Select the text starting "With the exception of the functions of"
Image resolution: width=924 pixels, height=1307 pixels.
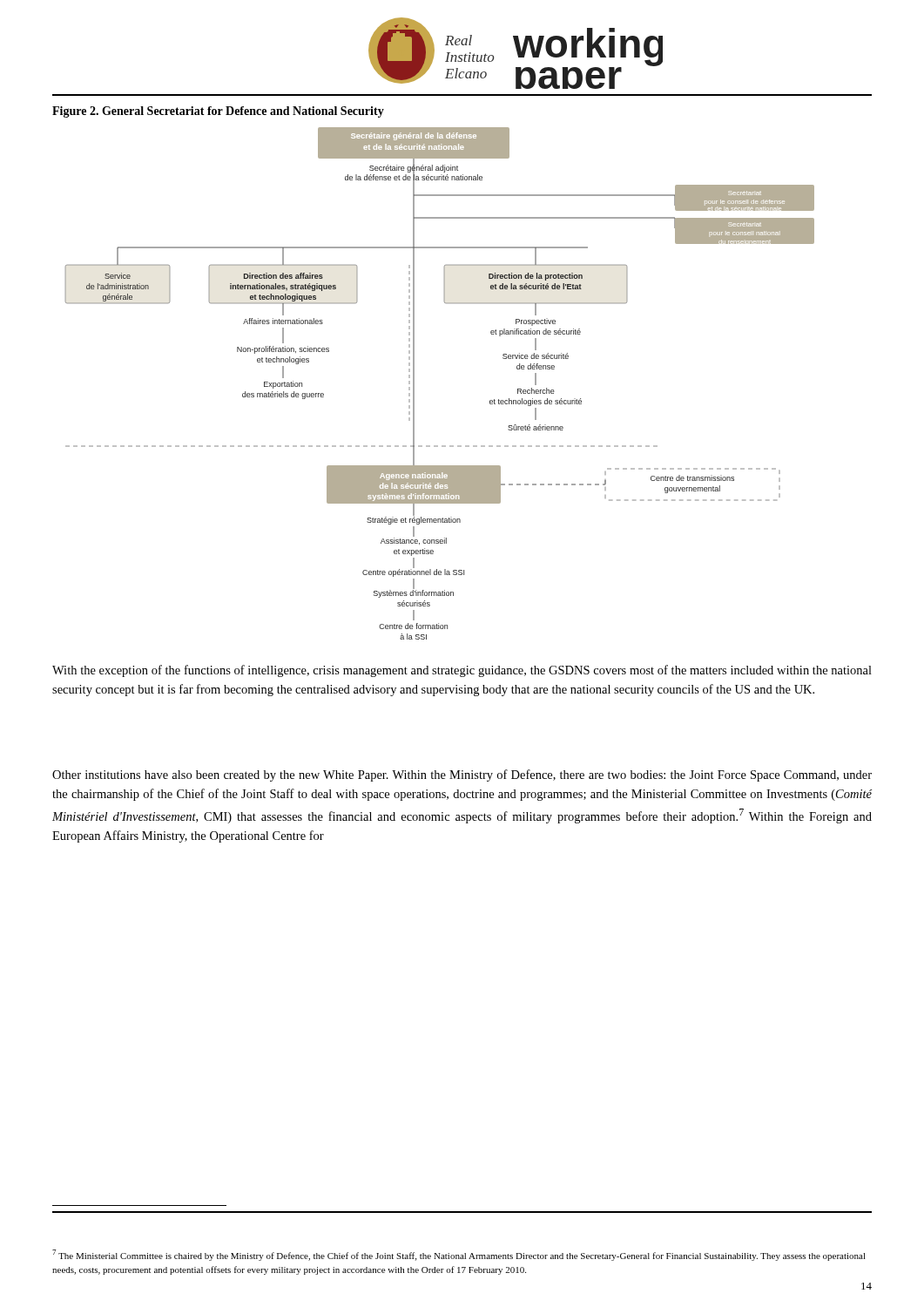[x=462, y=680]
